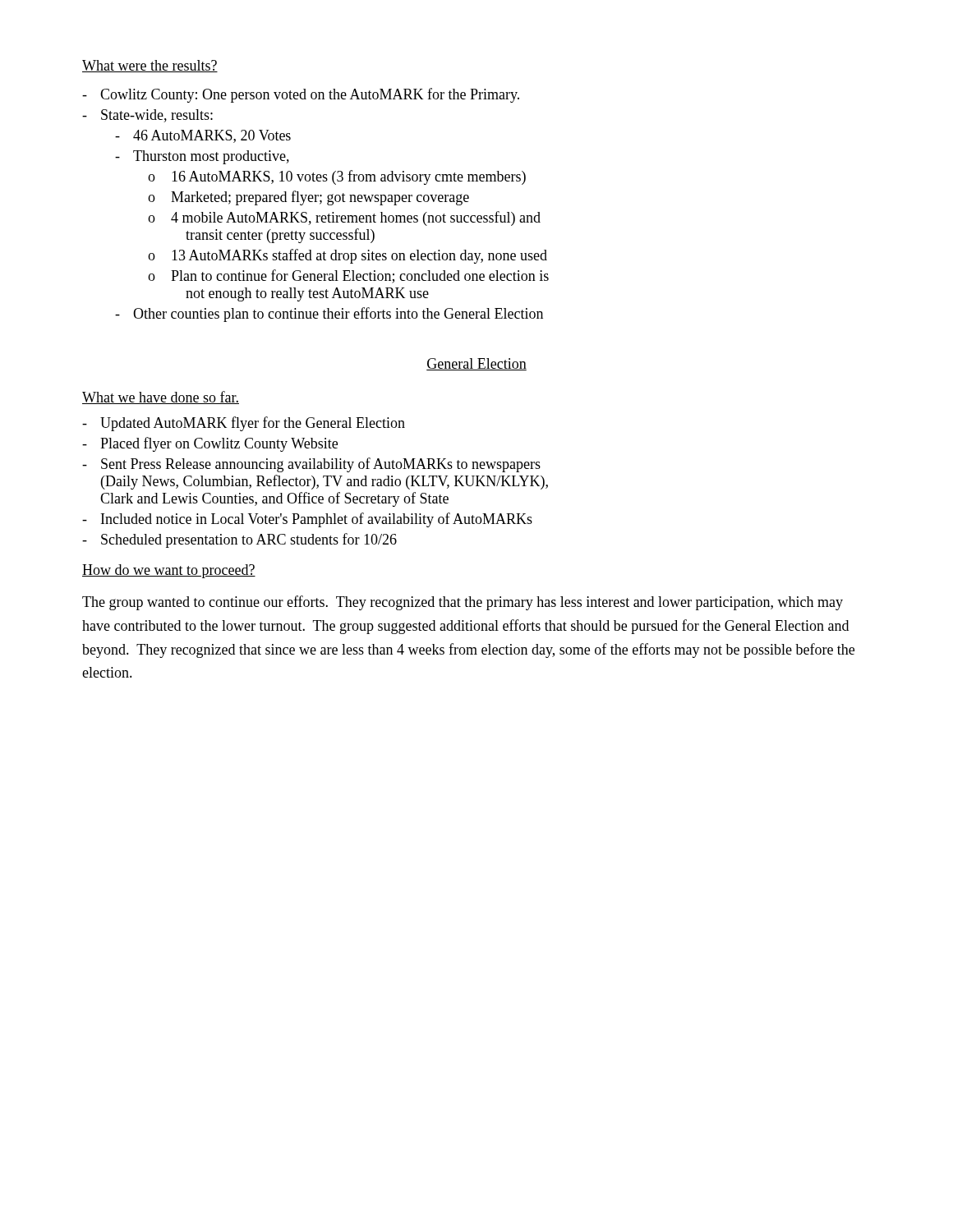Point to the region starting "- Cowlitz County: One person voted"
This screenshot has width=953, height=1232.
301,95
